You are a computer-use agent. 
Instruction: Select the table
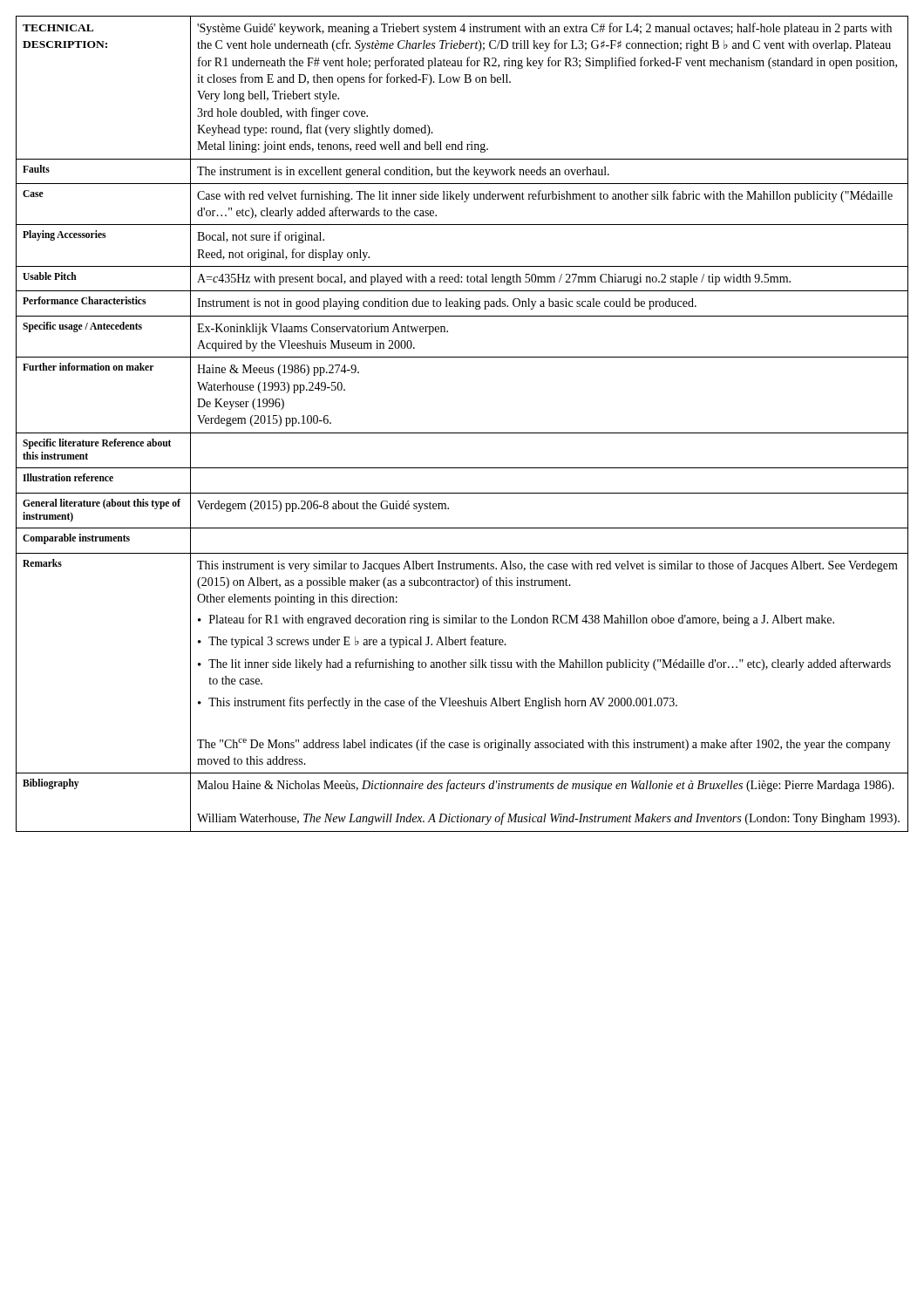tap(462, 424)
